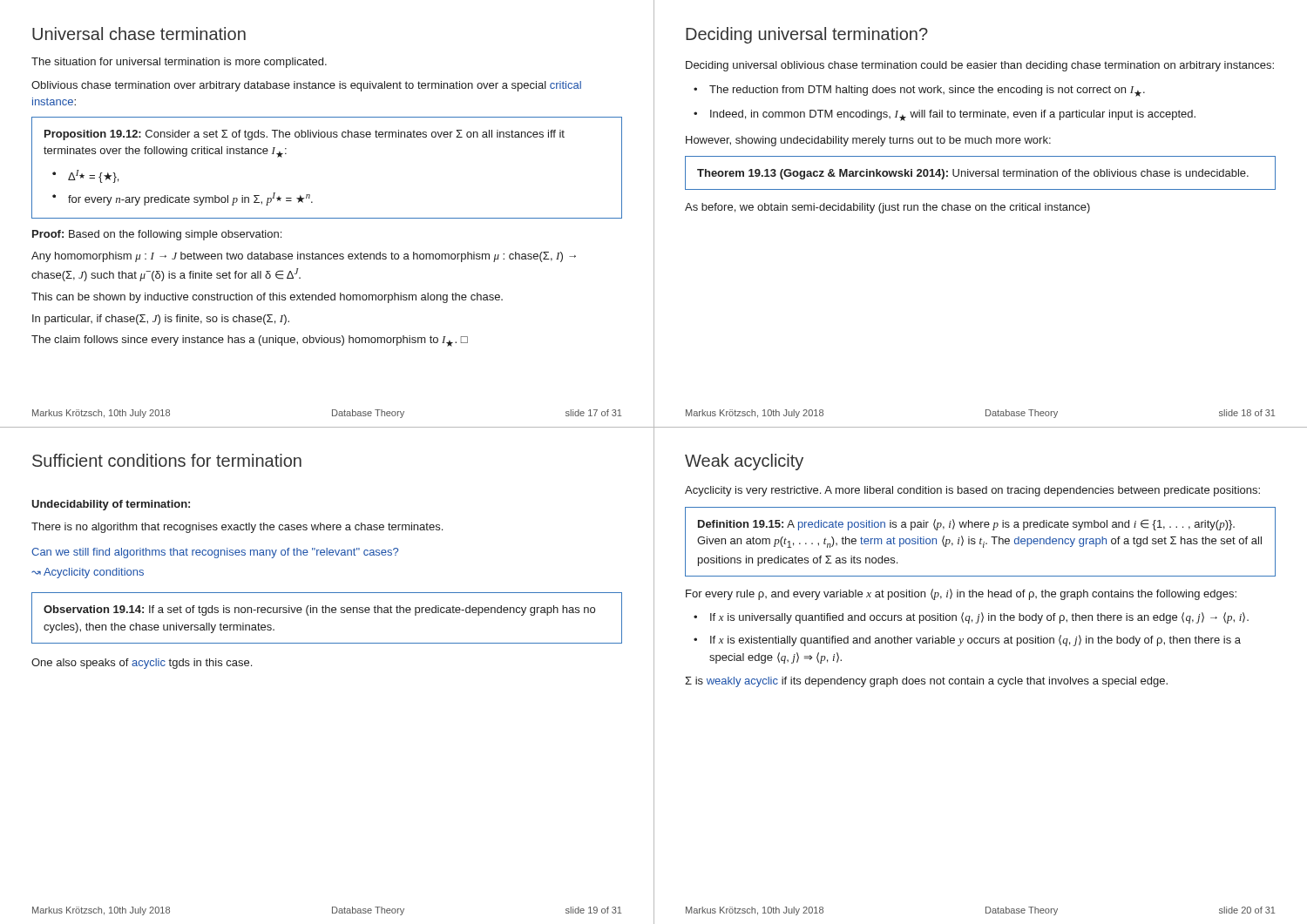Find "↝ Acyclicity conditions" on this page
1307x924 pixels.
(88, 571)
